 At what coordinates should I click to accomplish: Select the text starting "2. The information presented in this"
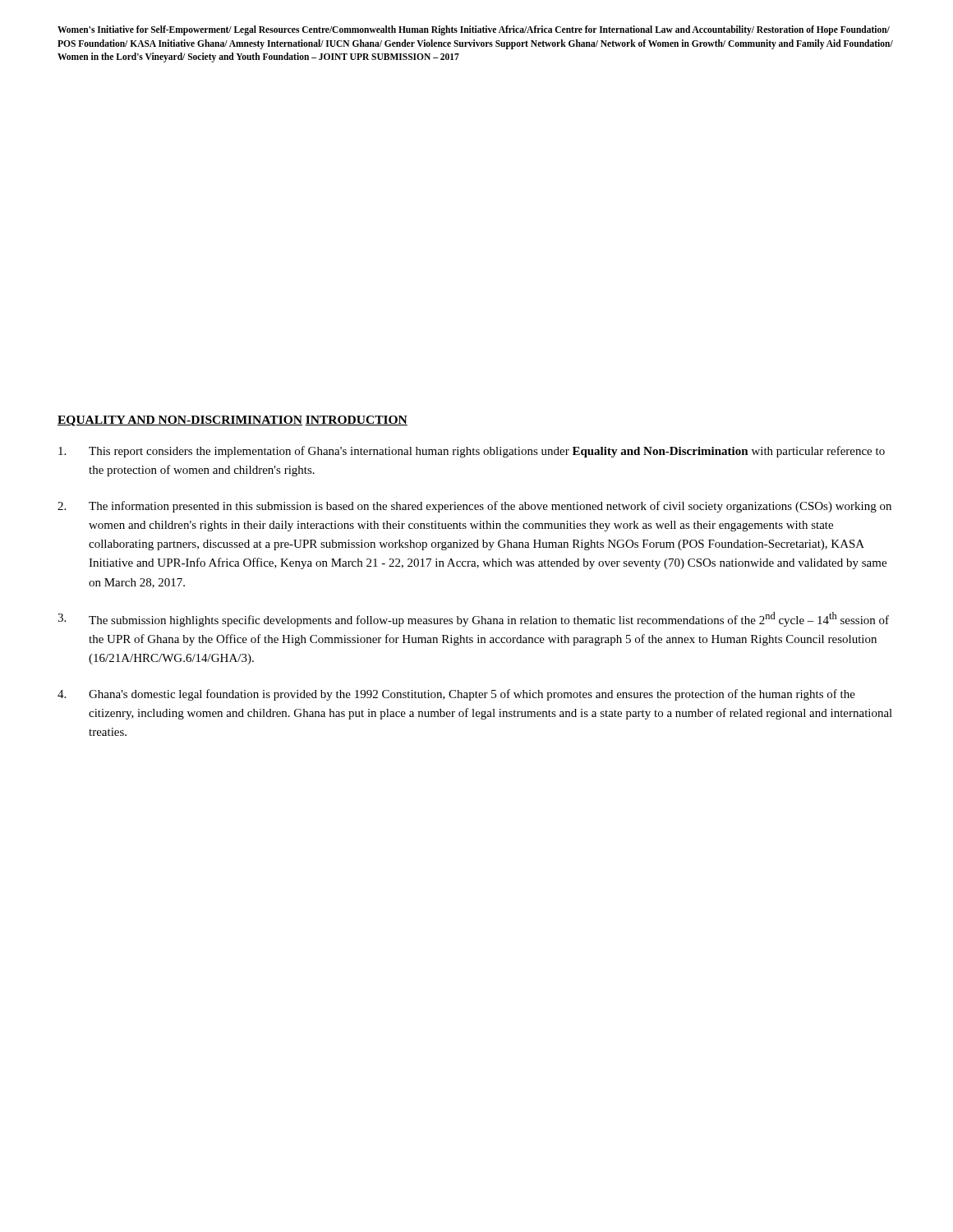[x=476, y=544]
